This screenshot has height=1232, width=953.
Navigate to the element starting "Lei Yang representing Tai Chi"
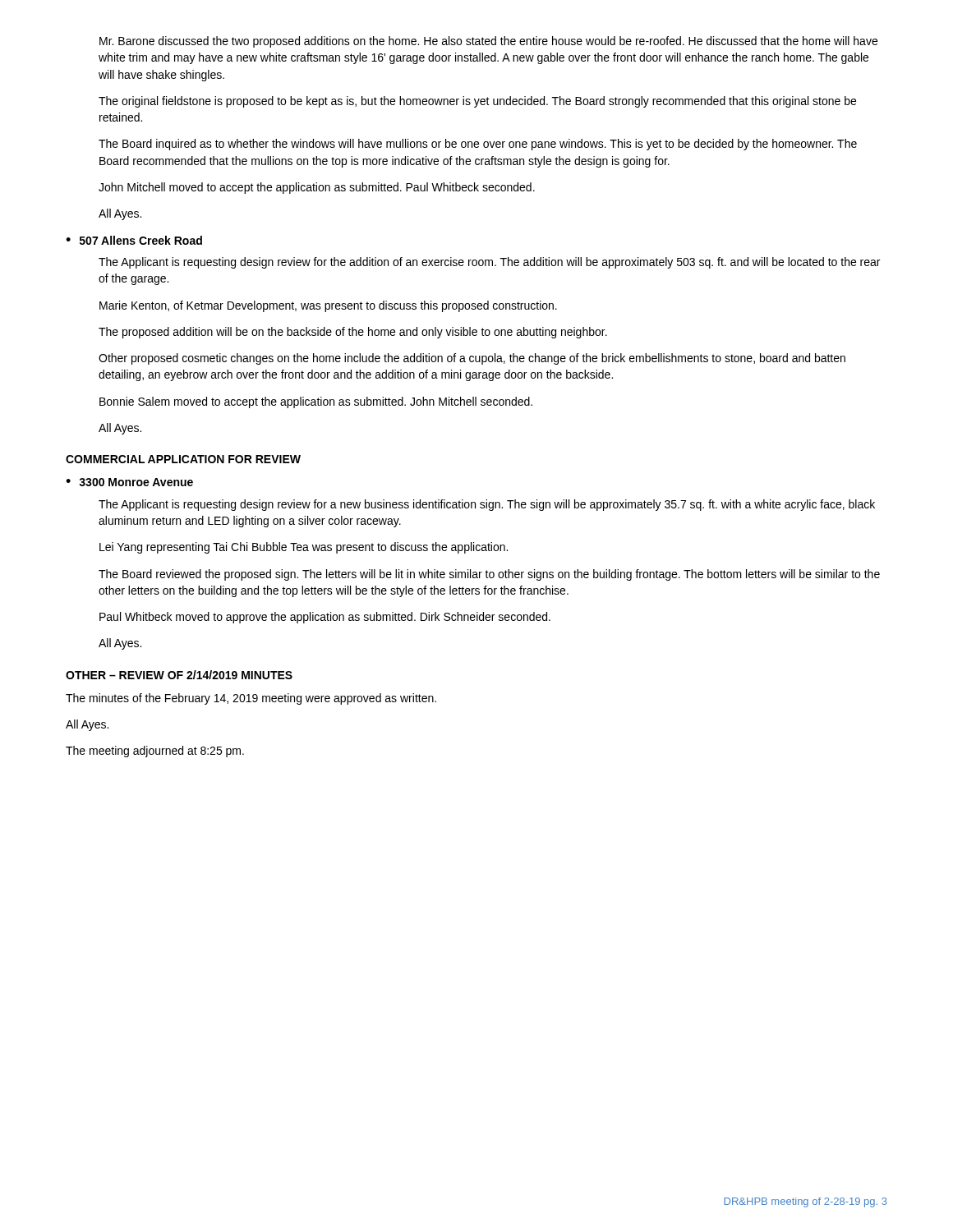point(493,547)
